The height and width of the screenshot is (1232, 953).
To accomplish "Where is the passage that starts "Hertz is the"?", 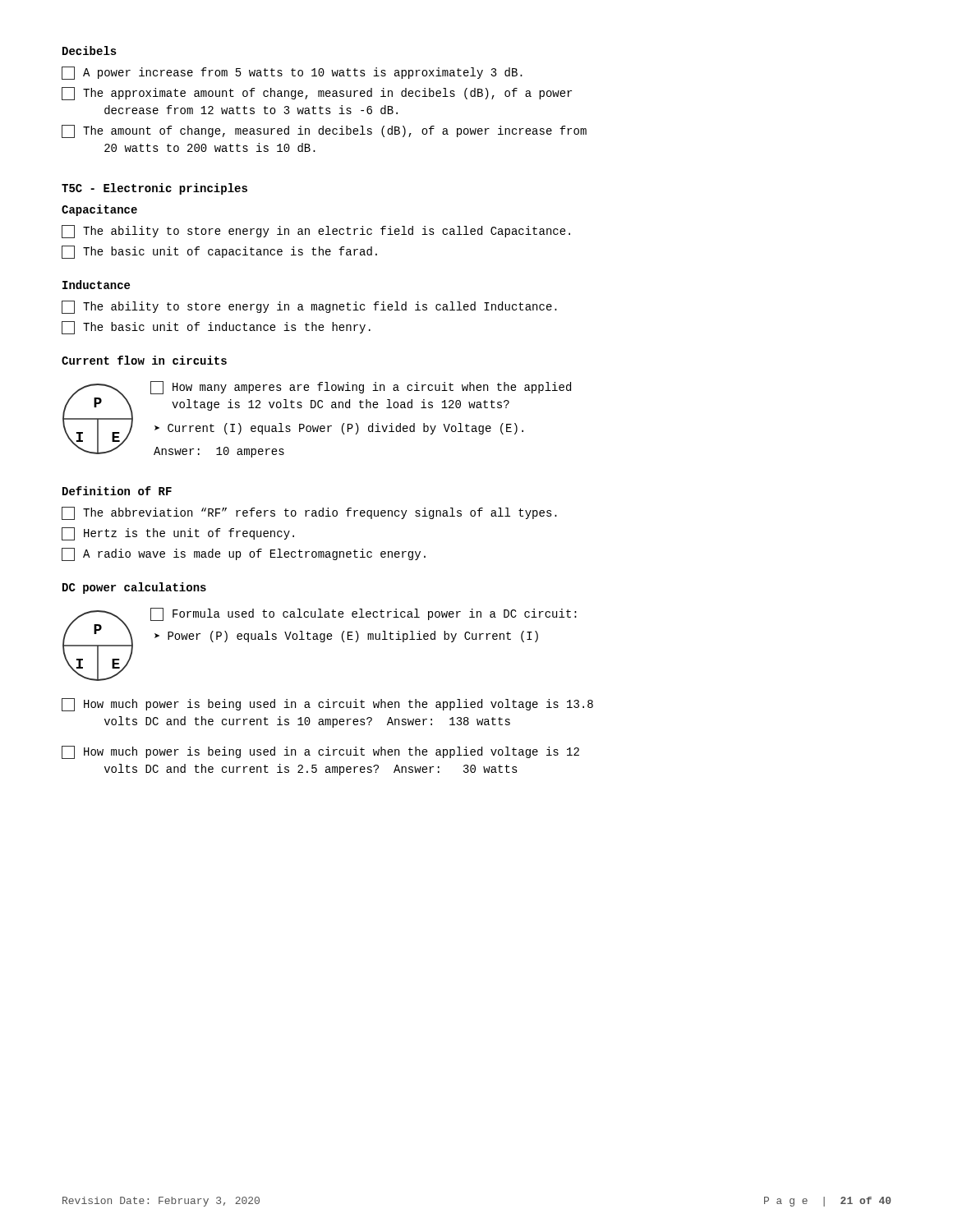I will pos(179,535).
